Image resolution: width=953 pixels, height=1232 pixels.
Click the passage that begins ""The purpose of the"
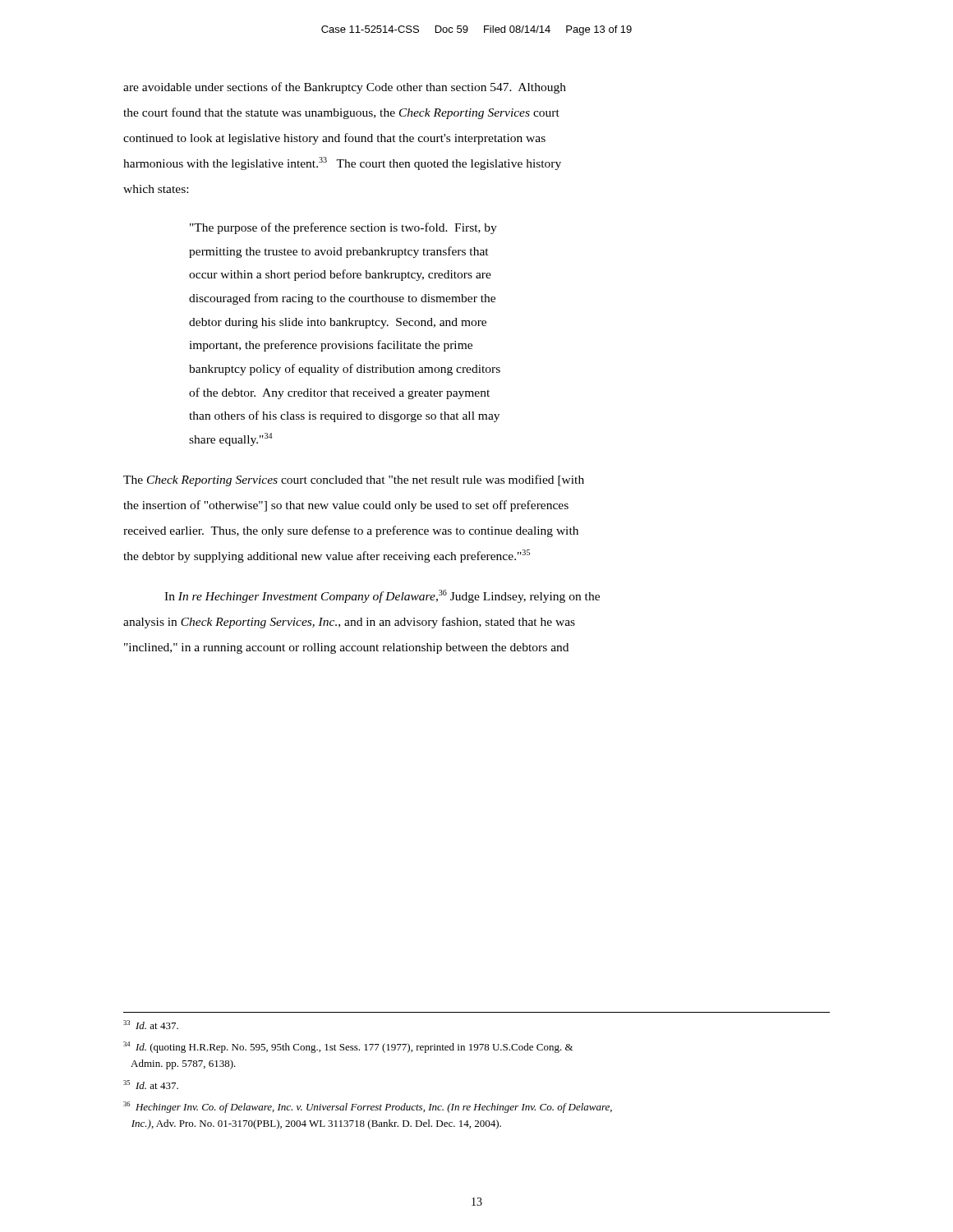coord(345,333)
